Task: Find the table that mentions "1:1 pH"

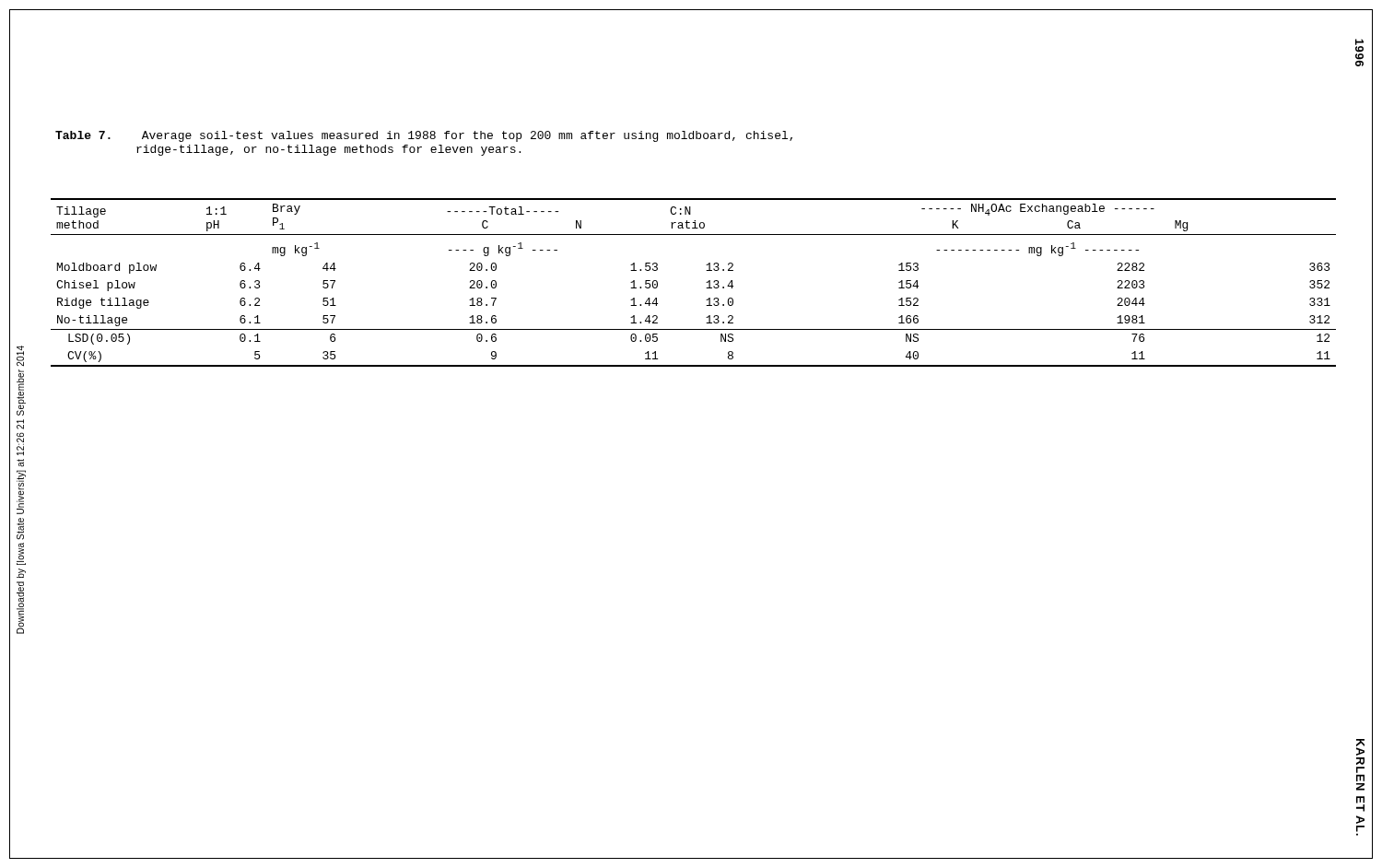Action: click(x=693, y=282)
